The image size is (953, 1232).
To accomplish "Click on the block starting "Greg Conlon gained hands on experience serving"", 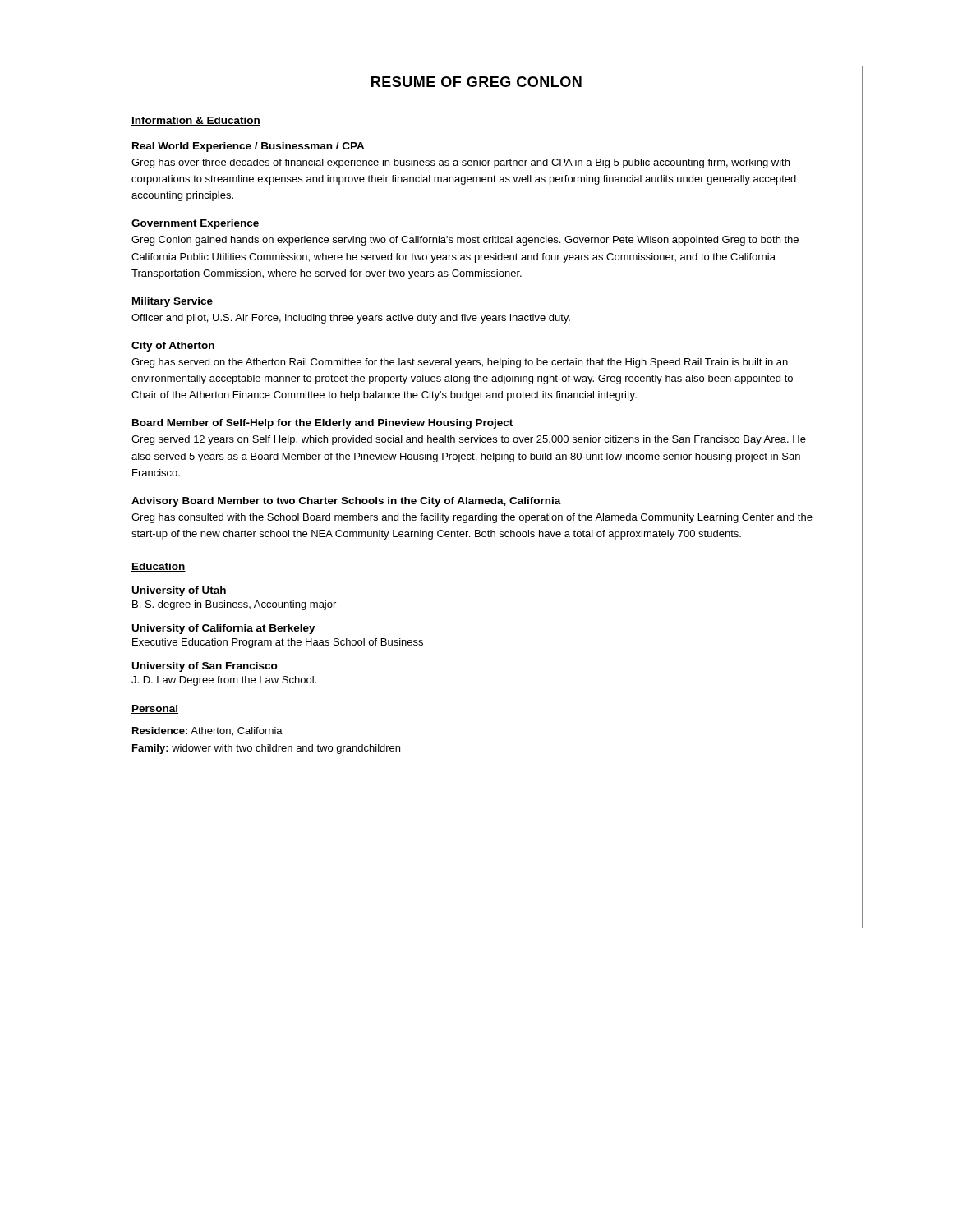I will point(465,256).
